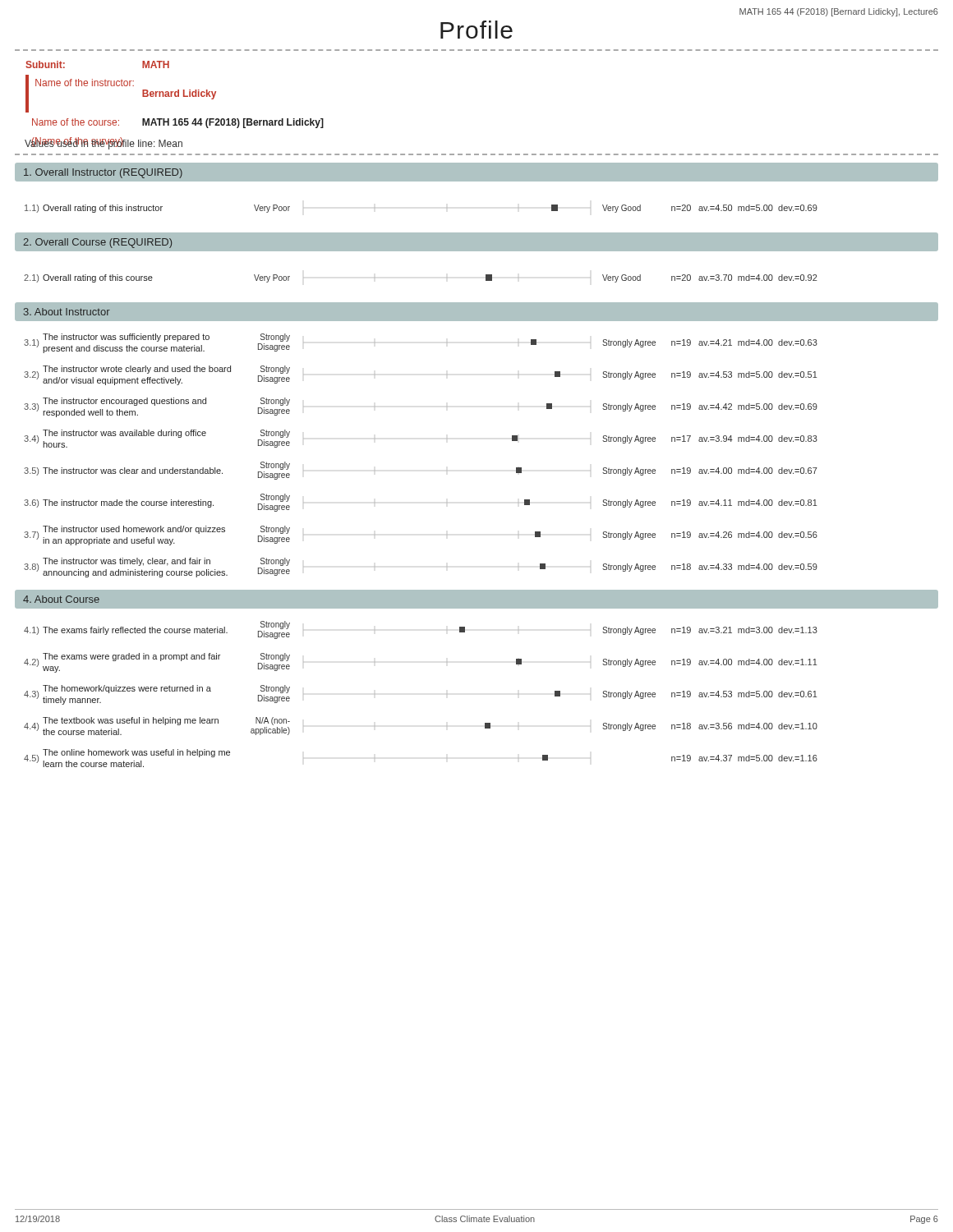
Task: Navigate to the text starting "1) The instructor was sufficiently prepared to present"
Action: (x=121, y=340)
